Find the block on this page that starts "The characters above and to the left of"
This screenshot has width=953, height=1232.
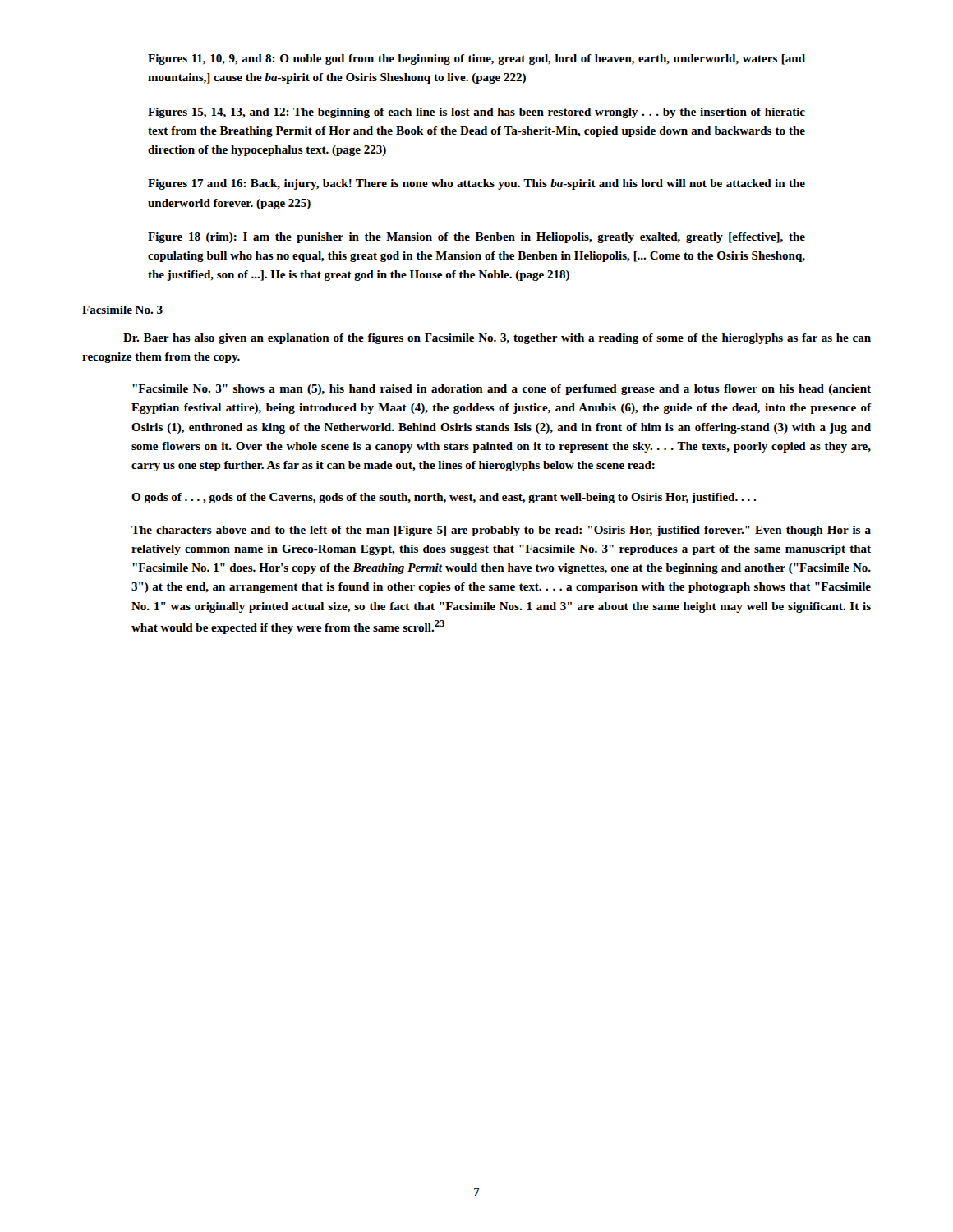point(501,578)
